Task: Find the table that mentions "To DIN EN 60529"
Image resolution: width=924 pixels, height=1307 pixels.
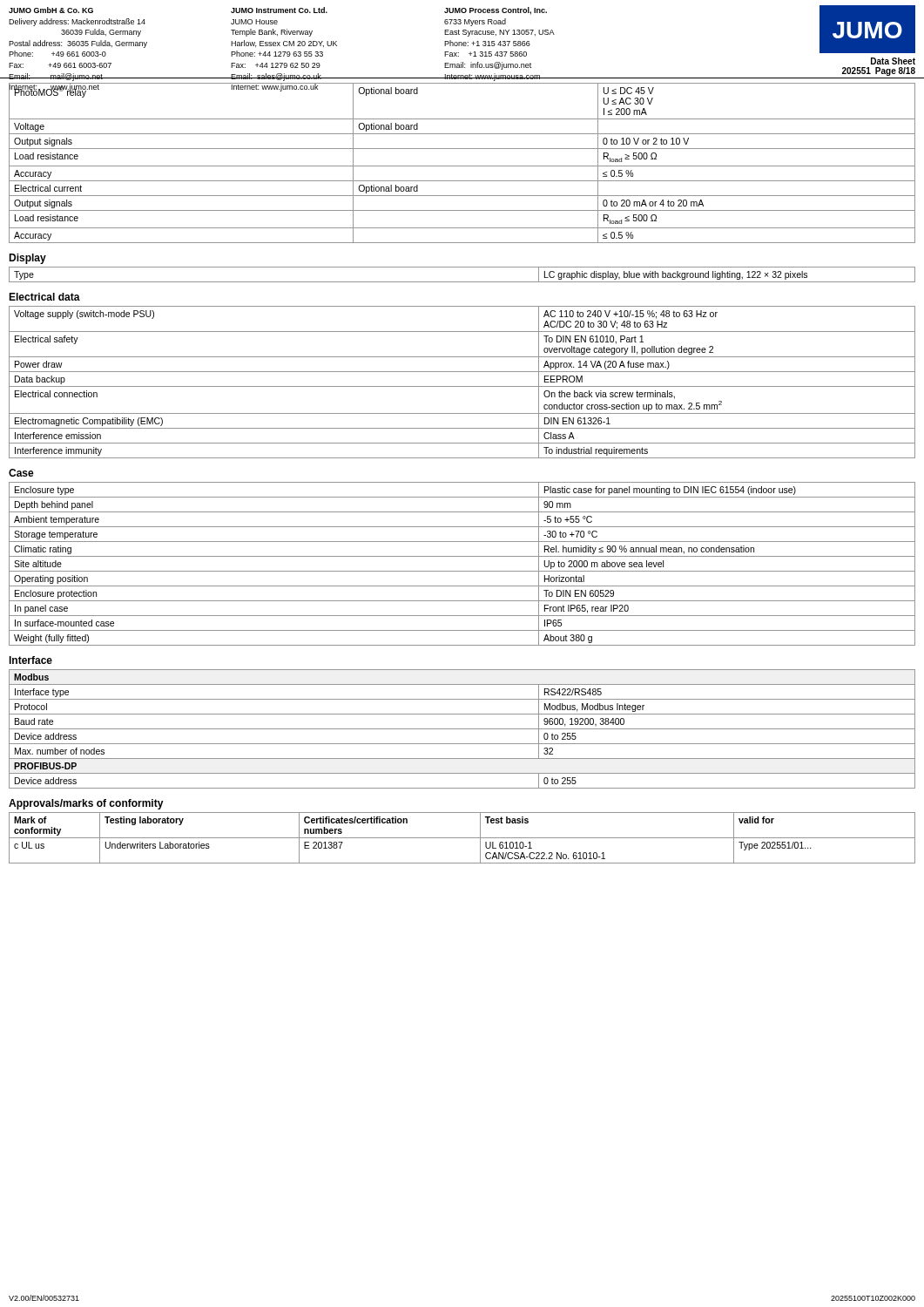Action: click(462, 564)
